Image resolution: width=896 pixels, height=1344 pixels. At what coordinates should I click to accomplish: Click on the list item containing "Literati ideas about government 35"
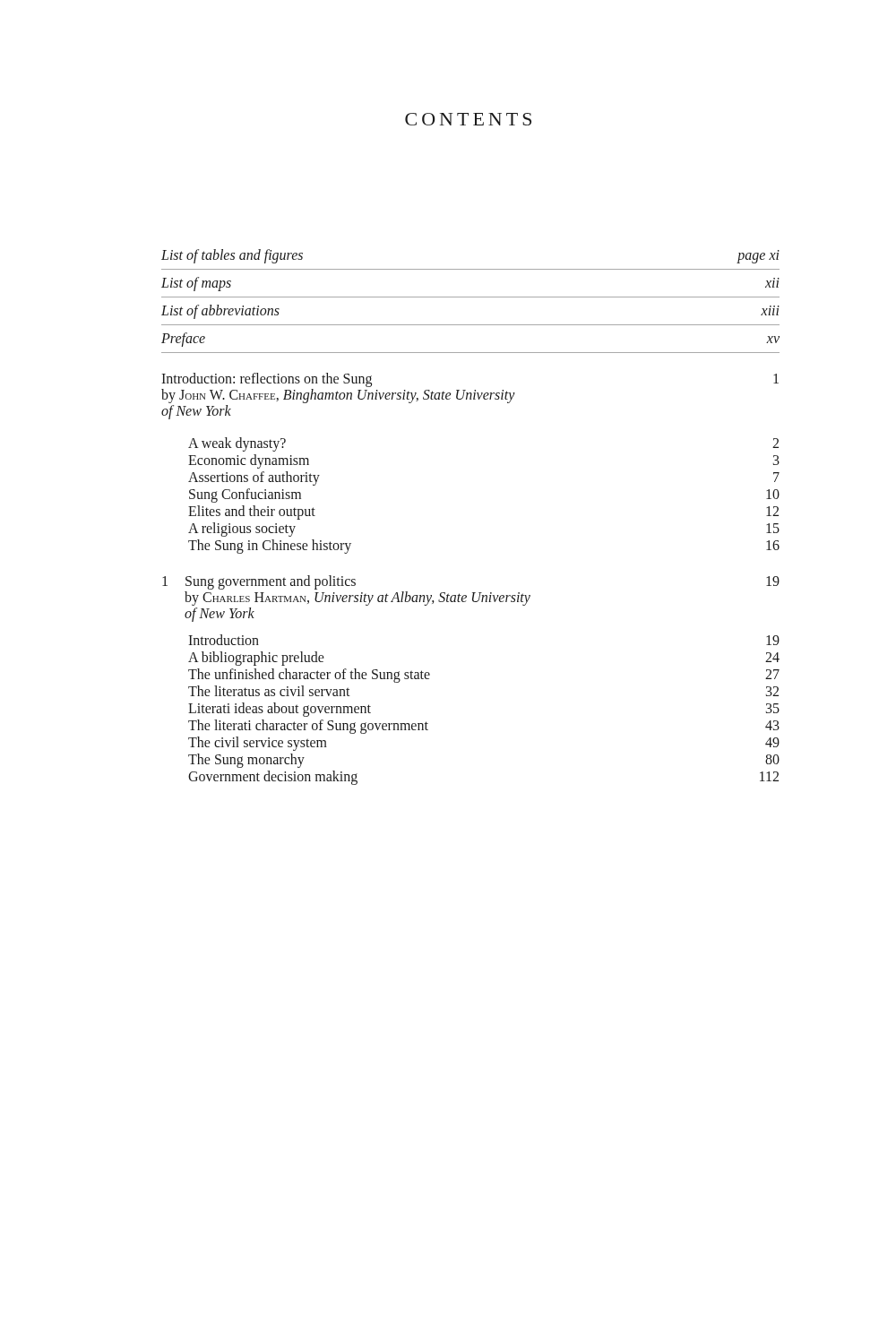[282, 709]
